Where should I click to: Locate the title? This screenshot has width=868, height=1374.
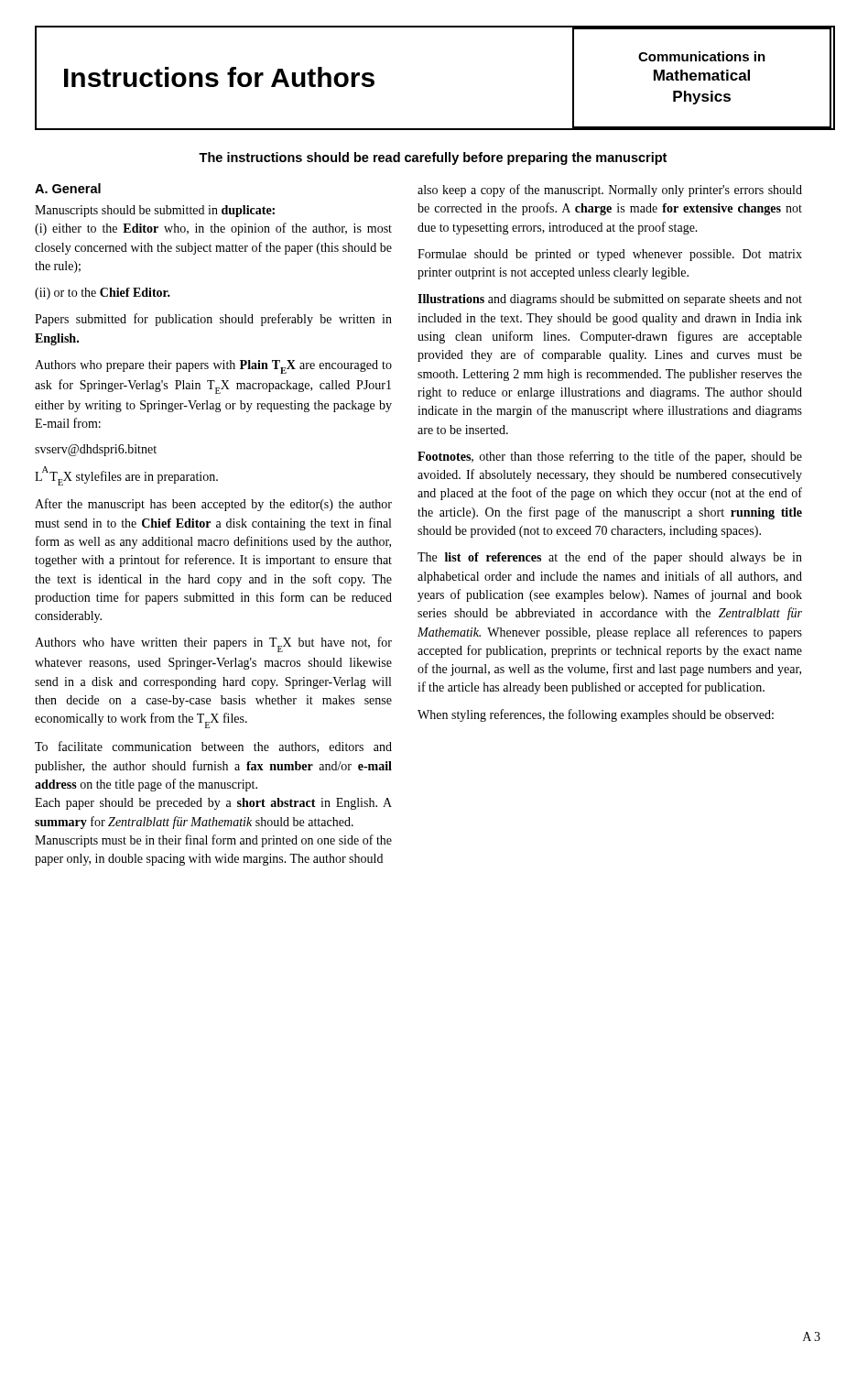tap(219, 78)
